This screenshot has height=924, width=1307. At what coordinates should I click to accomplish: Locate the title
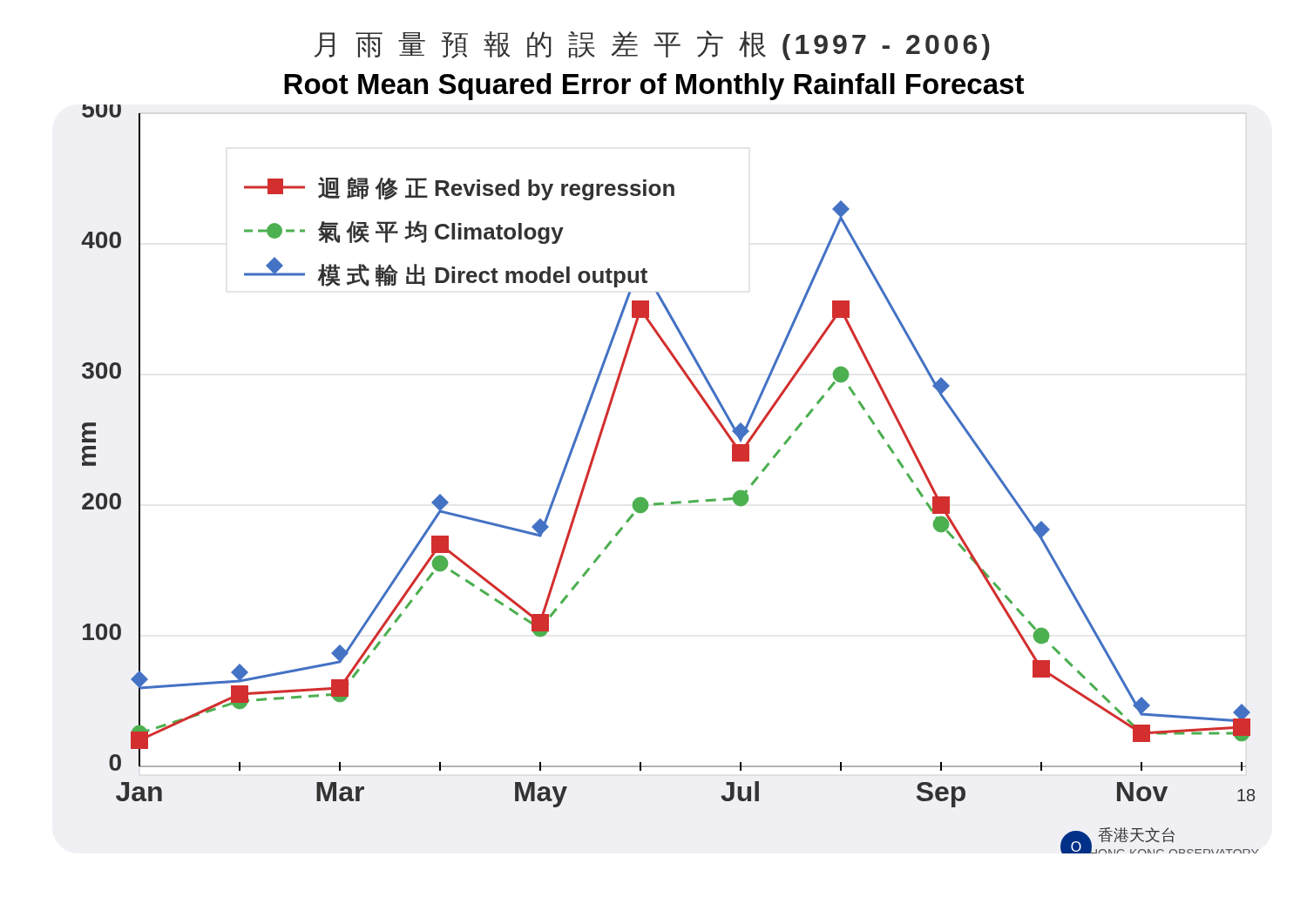tap(654, 64)
